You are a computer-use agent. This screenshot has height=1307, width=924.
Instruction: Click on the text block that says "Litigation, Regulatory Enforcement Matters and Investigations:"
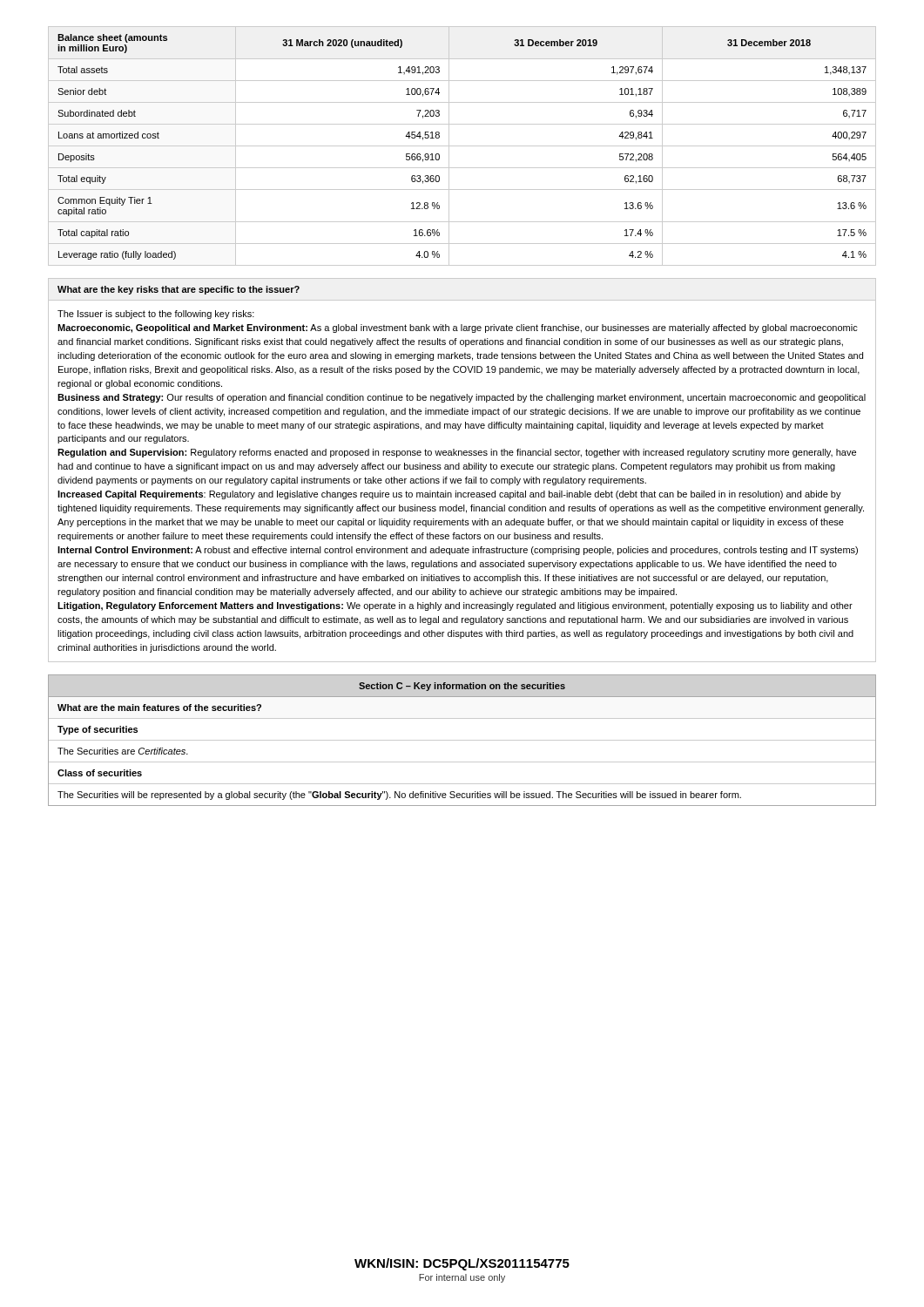tap(462, 627)
